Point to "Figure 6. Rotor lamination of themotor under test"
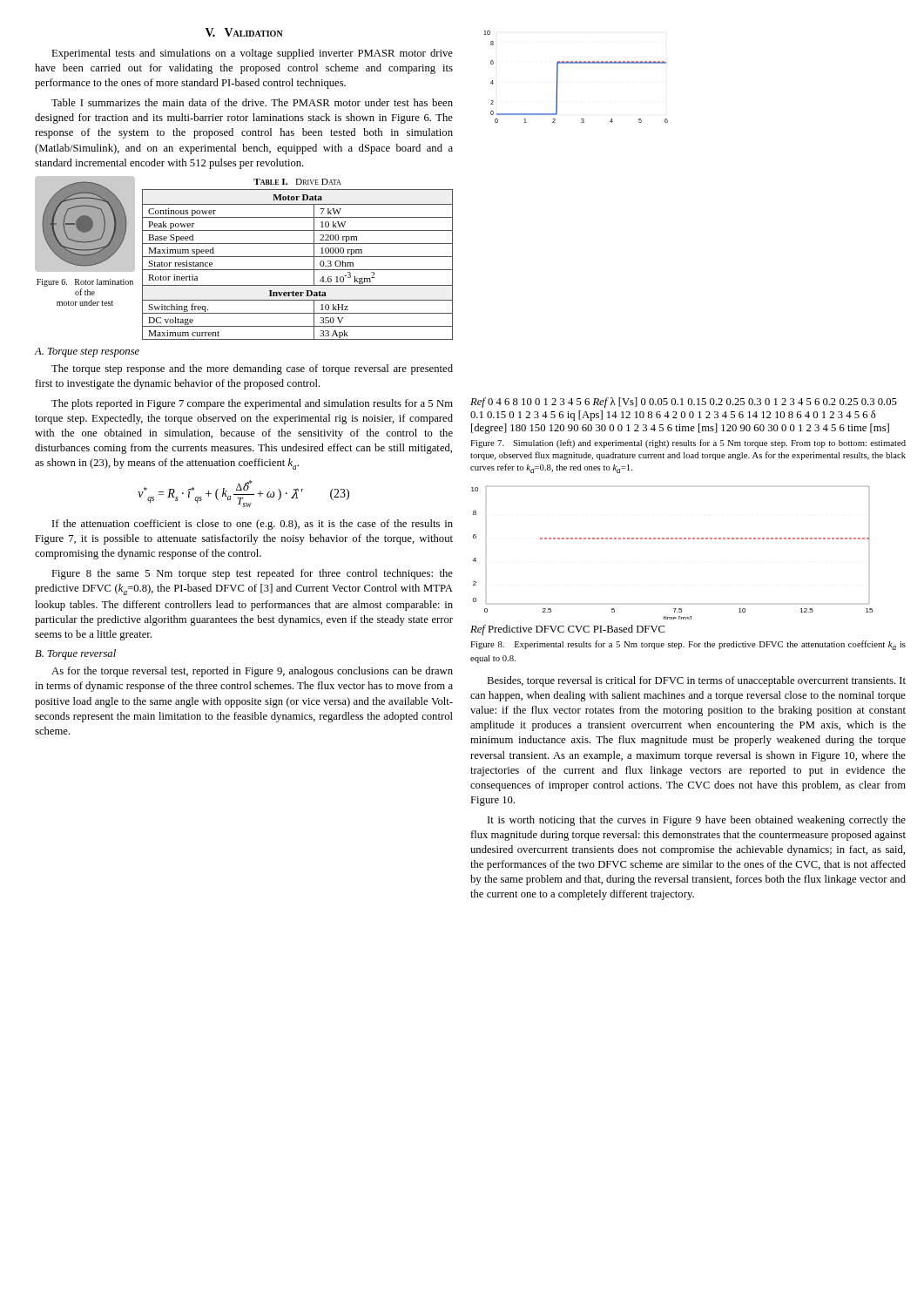This screenshot has height=1307, width=924. tap(85, 292)
